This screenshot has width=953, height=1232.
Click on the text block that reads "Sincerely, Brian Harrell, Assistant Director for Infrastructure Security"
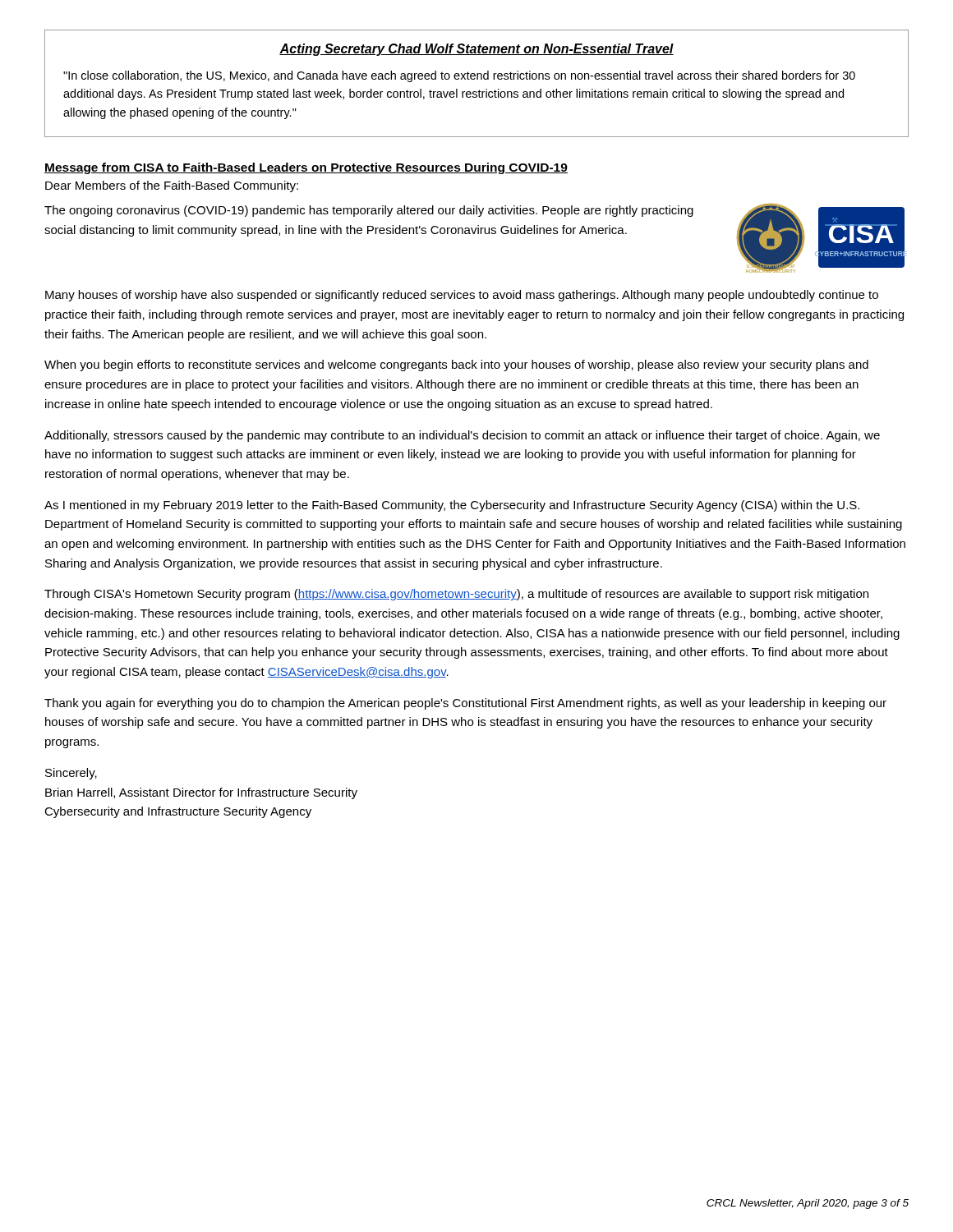pyautogui.click(x=201, y=792)
